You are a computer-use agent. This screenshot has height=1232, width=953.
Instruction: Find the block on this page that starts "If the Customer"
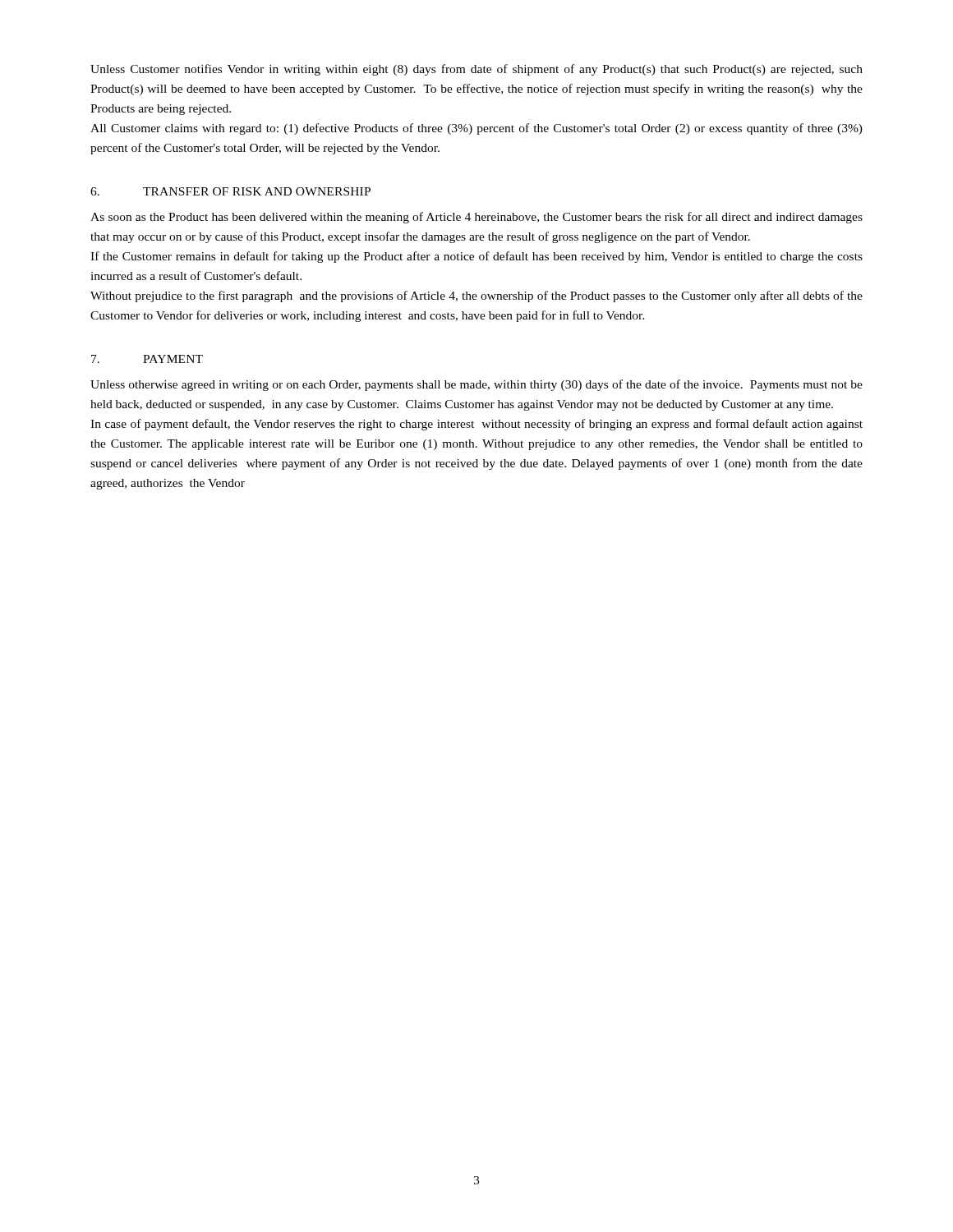[x=476, y=266]
